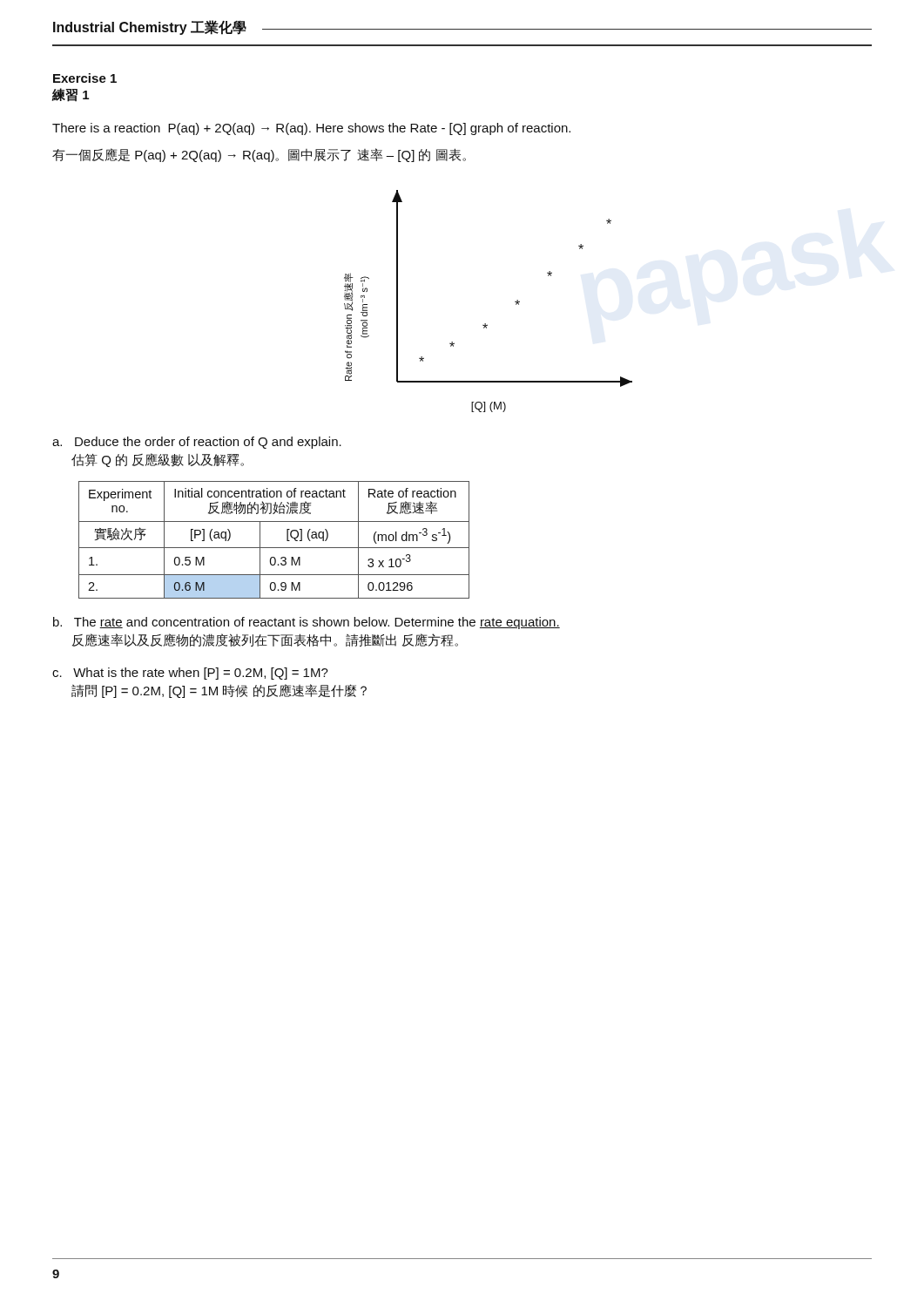The image size is (924, 1307).
Task: Locate the list item containing "a. Deduce the order of reaction of Q"
Action: pyautogui.click(x=197, y=443)
